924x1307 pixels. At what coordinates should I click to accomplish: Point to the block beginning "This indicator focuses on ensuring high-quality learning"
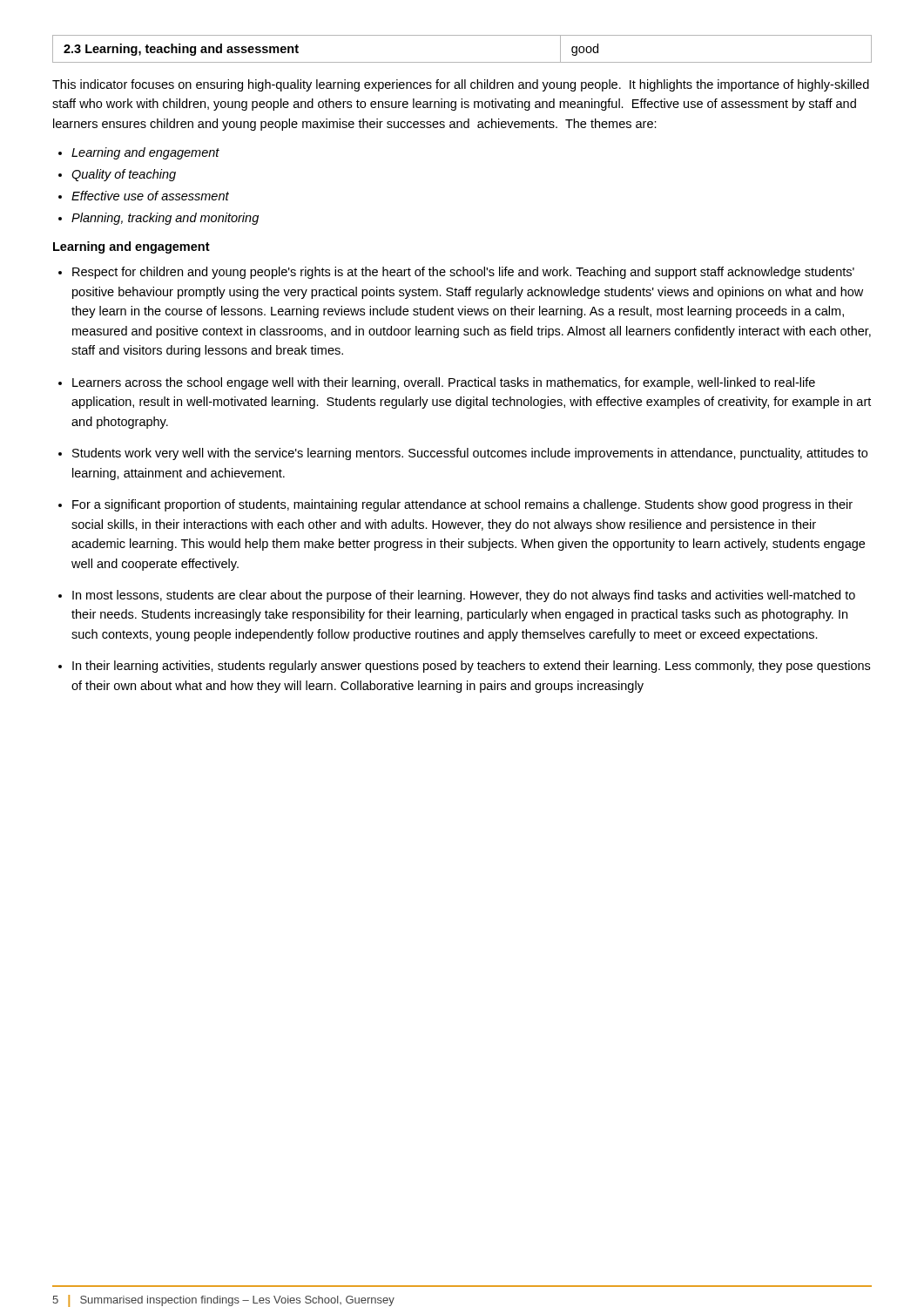461,104
